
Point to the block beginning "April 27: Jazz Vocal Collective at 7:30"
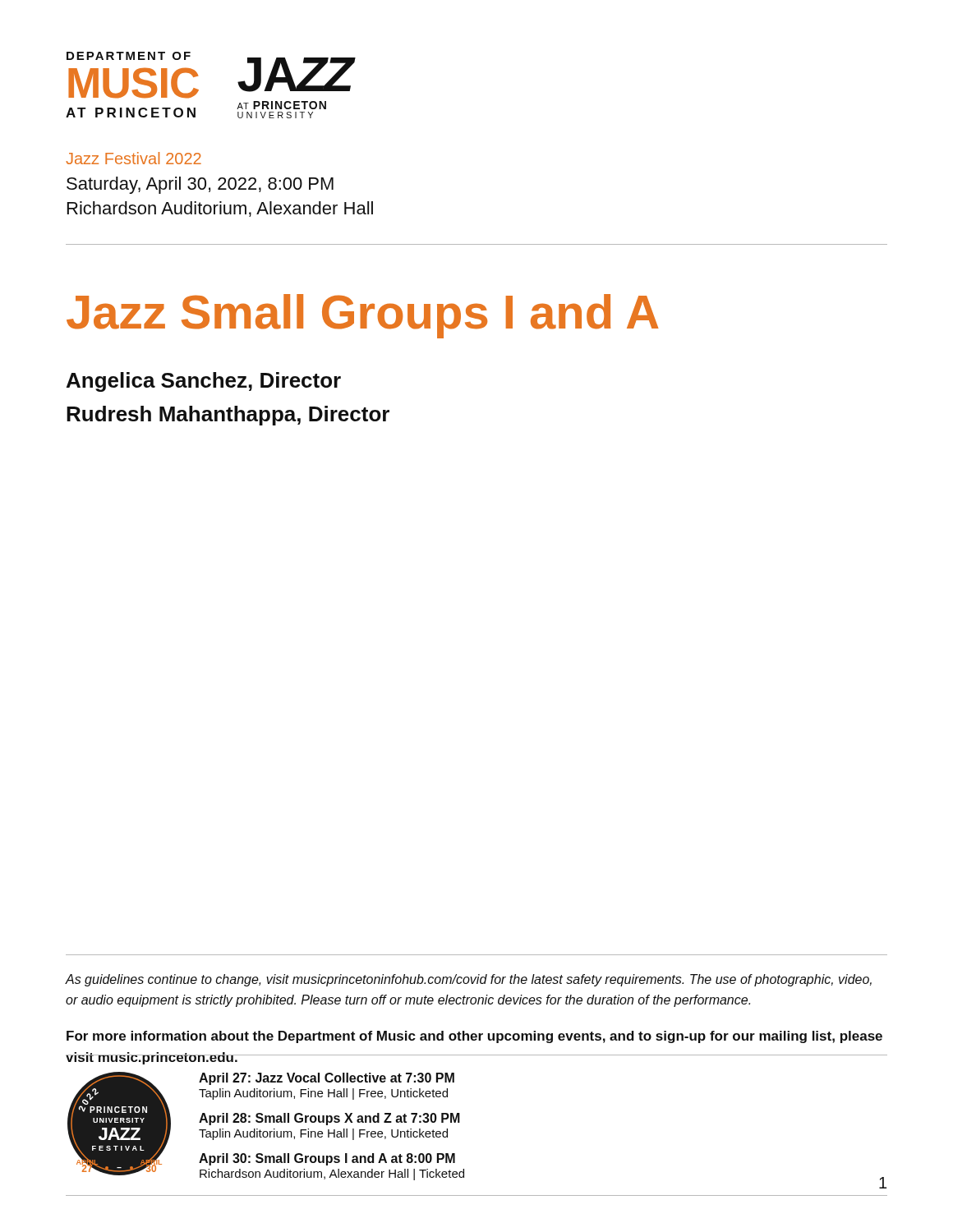pos(327,1079)
